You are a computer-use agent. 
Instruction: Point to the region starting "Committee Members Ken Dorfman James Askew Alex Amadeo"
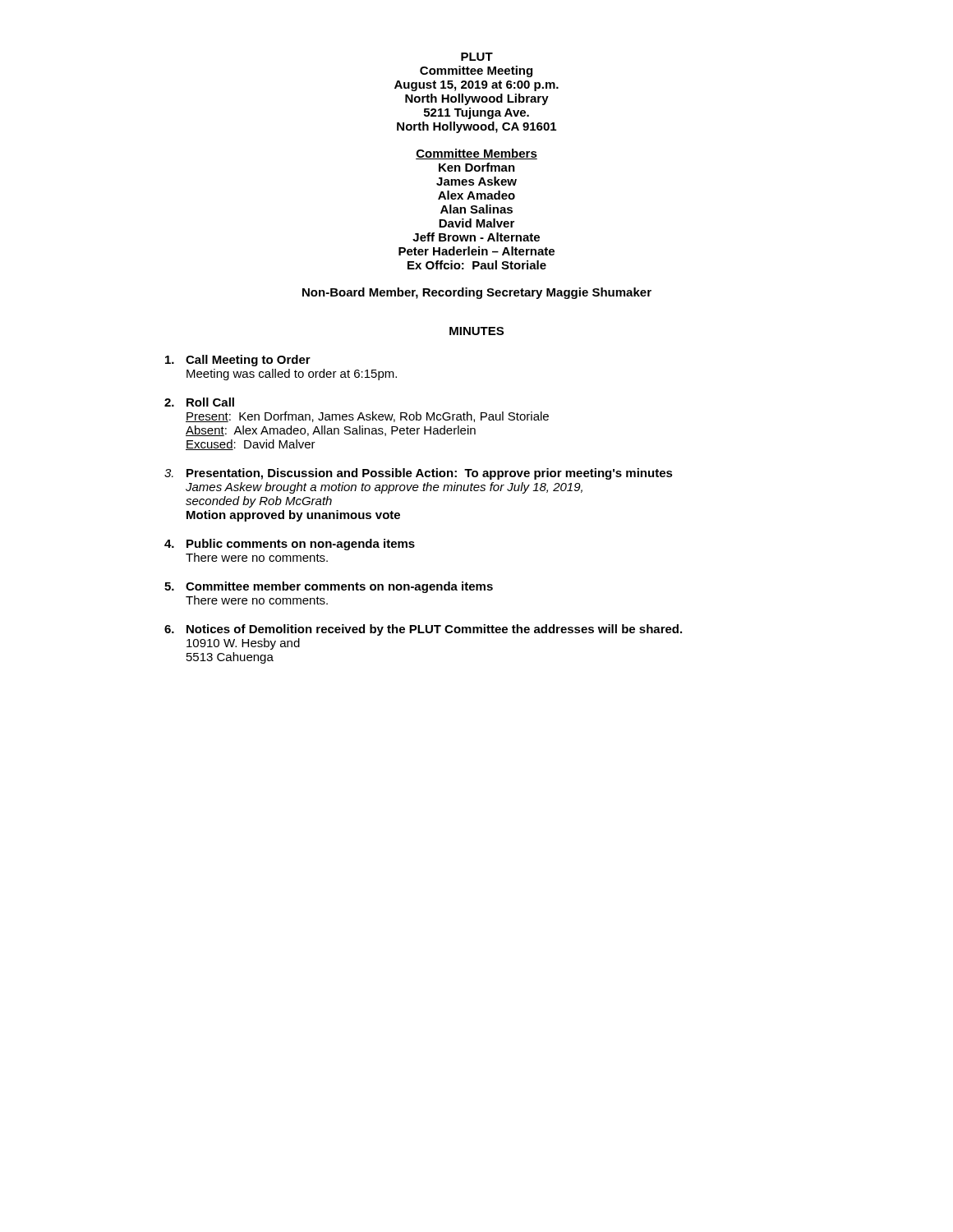(x=476, y=209)
